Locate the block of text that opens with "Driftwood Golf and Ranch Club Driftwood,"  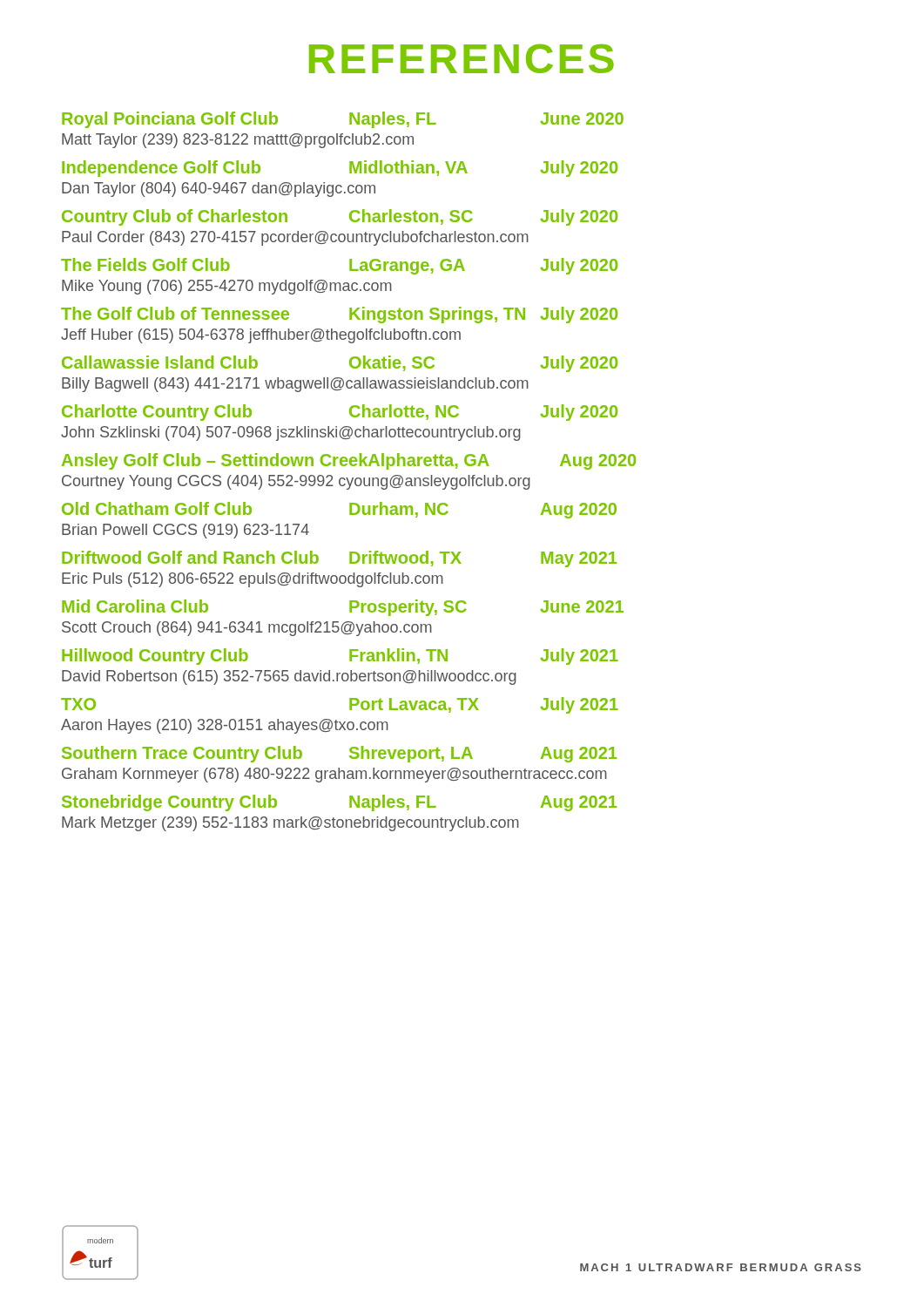pos(462,568)
